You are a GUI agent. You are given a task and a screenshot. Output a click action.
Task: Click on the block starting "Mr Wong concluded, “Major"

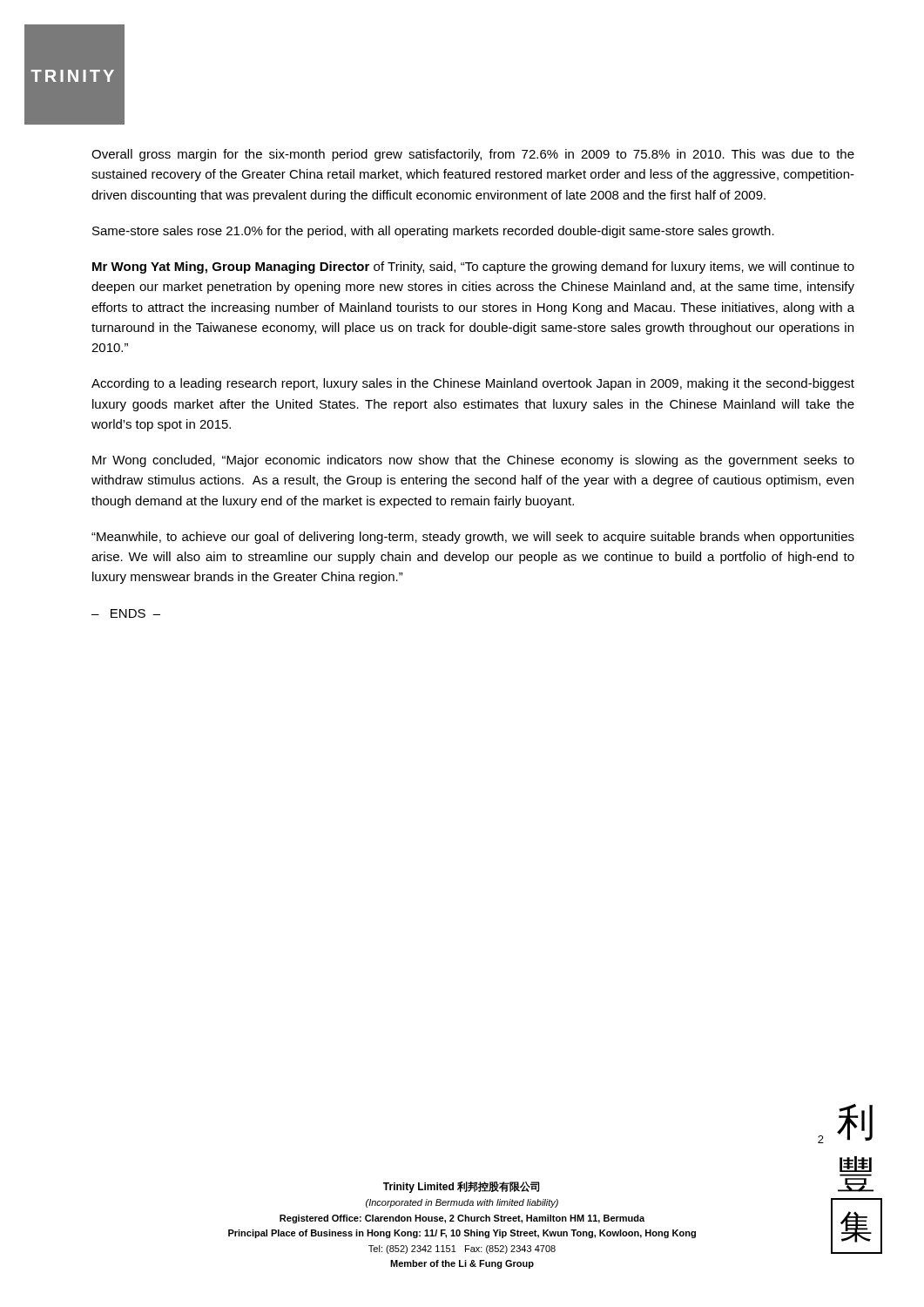[x=473, y=480]
